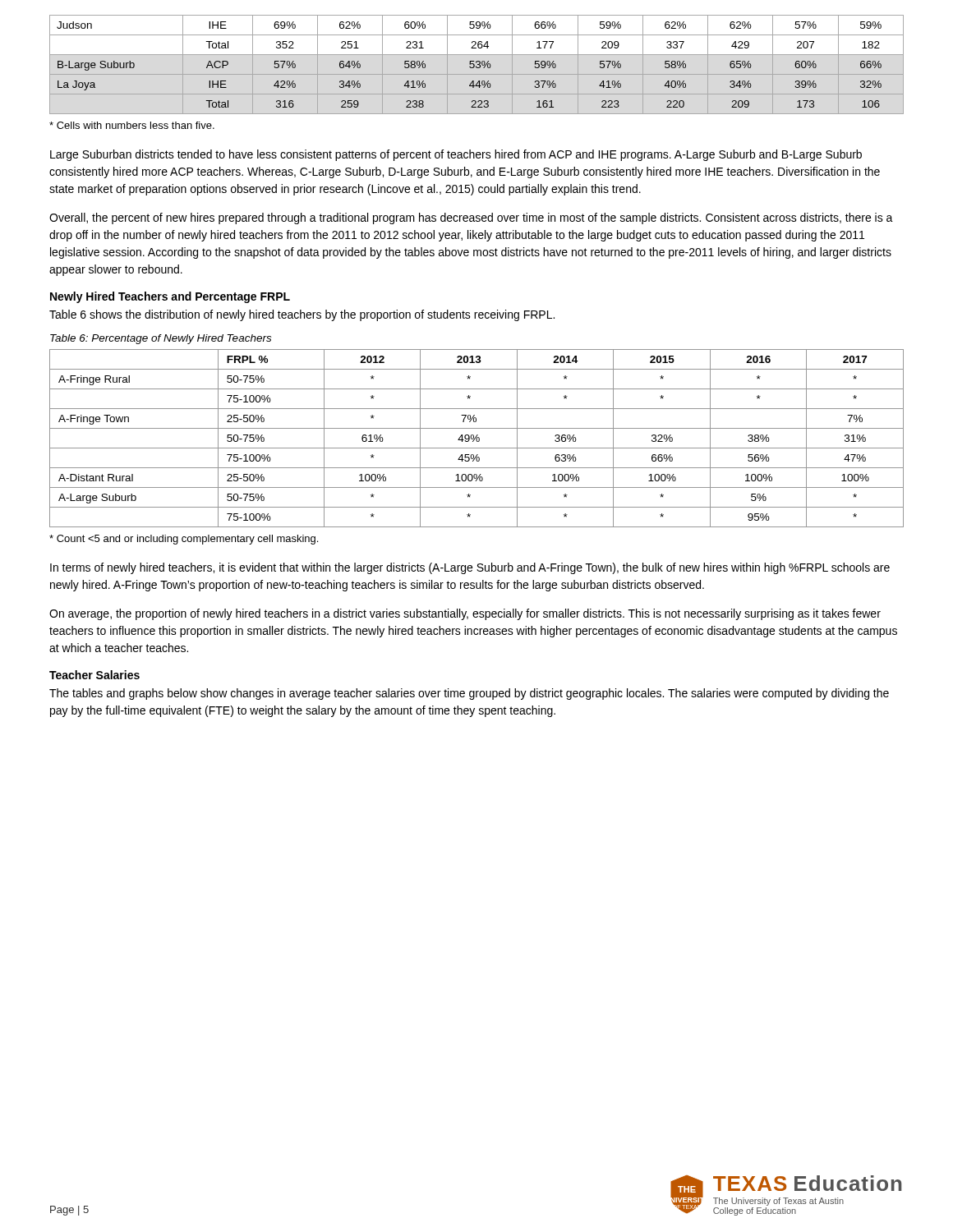
Task: Find the text block that says "Large Suburban districts tended to have"
Action: [465, 172]
